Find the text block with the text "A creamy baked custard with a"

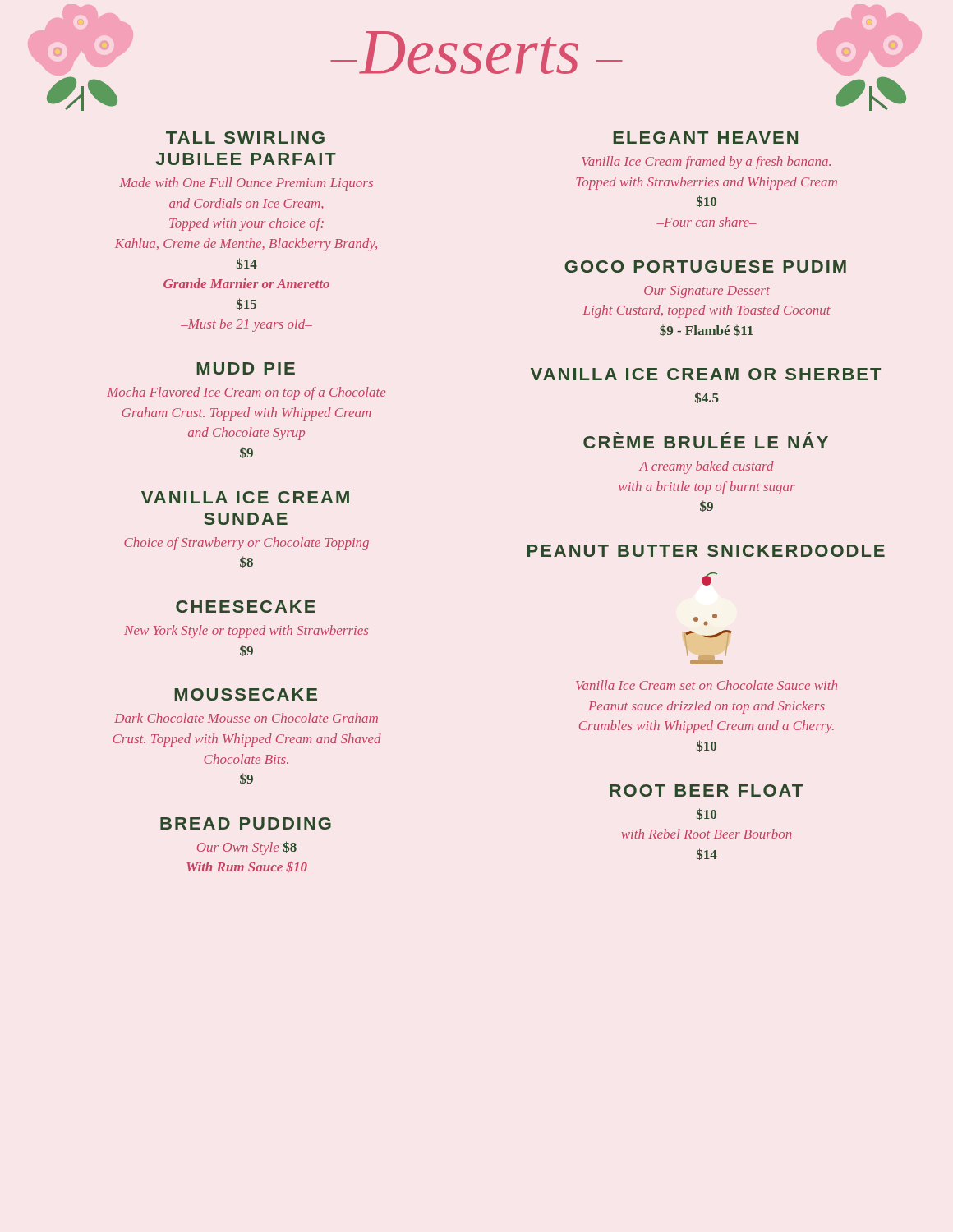tap(707, 486)
